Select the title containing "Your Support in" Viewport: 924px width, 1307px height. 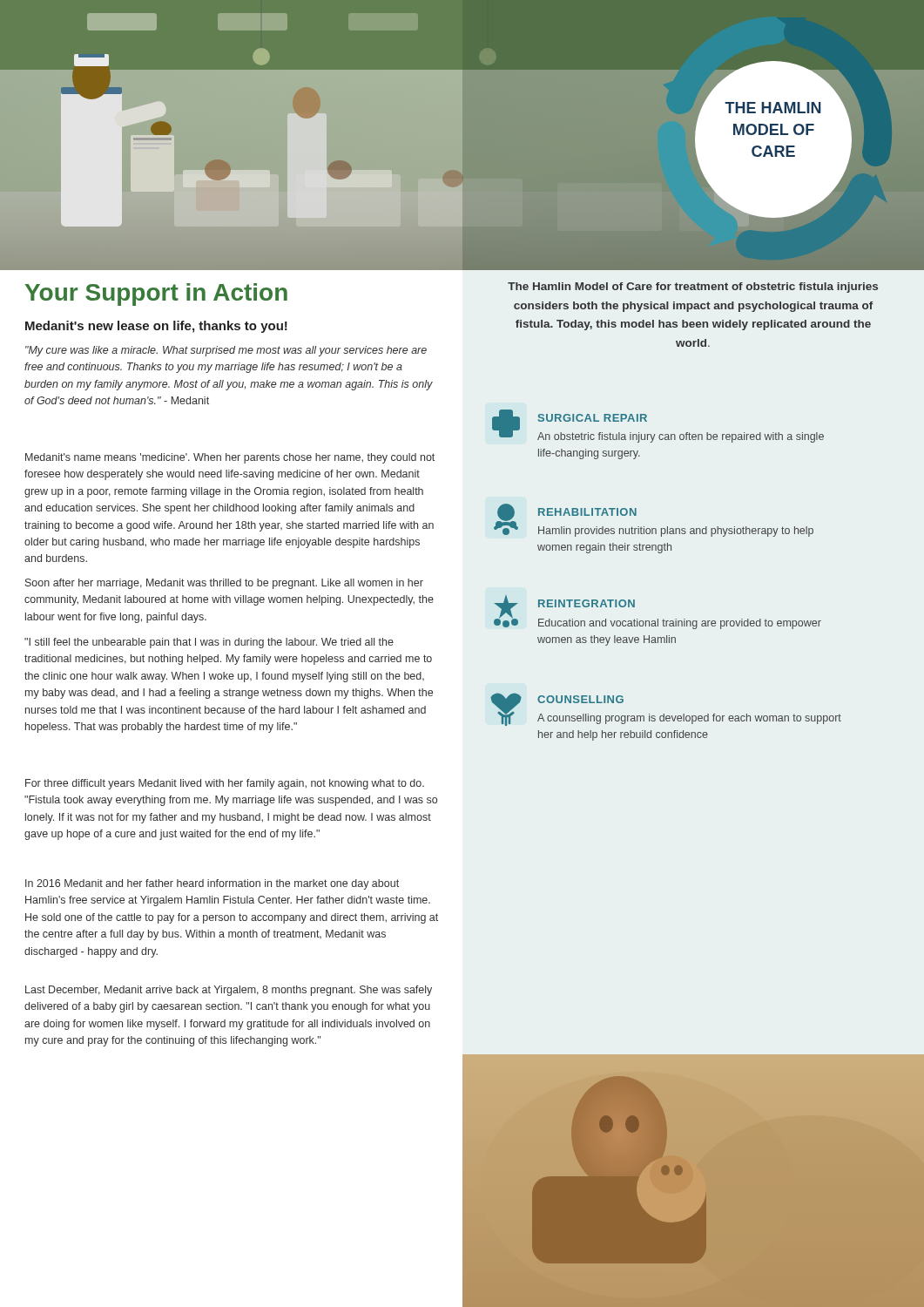[156, 292]
